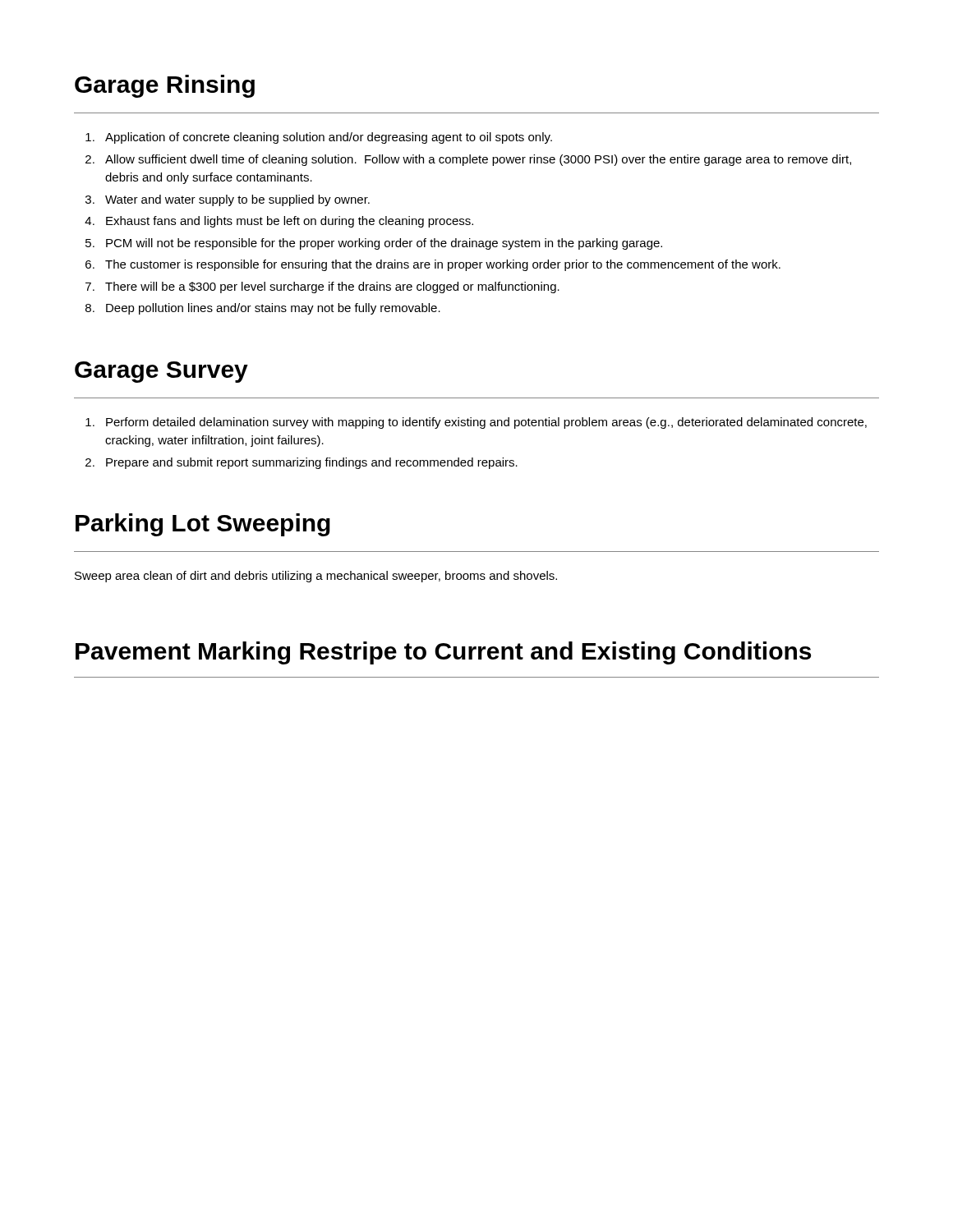Point to the block beginning "The customer is responsible"
The height and width of the screenshot is (1232, 953).
coord(489,265)
